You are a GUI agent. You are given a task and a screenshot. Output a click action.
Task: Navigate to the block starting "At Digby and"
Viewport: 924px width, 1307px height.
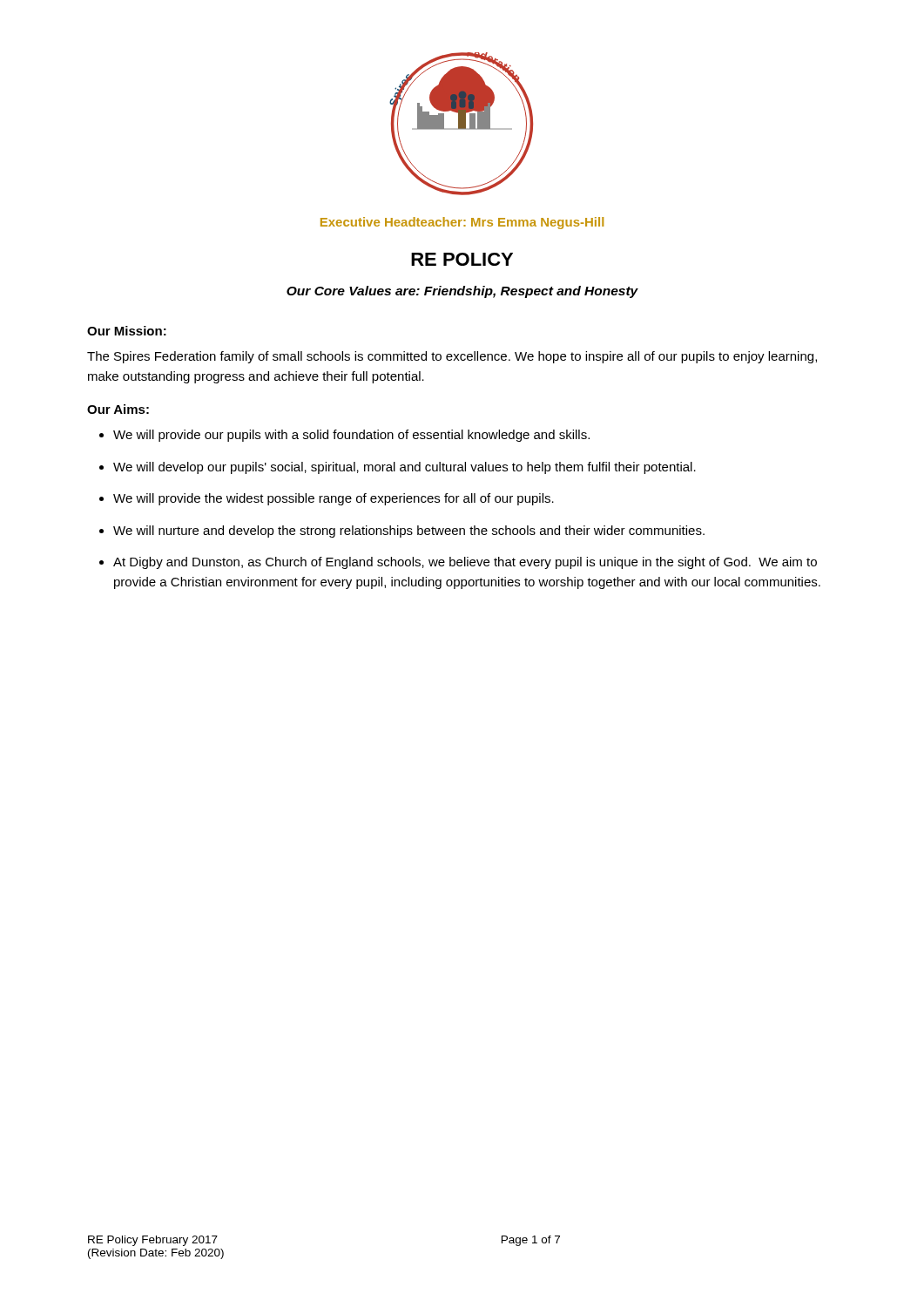(467, 571)
